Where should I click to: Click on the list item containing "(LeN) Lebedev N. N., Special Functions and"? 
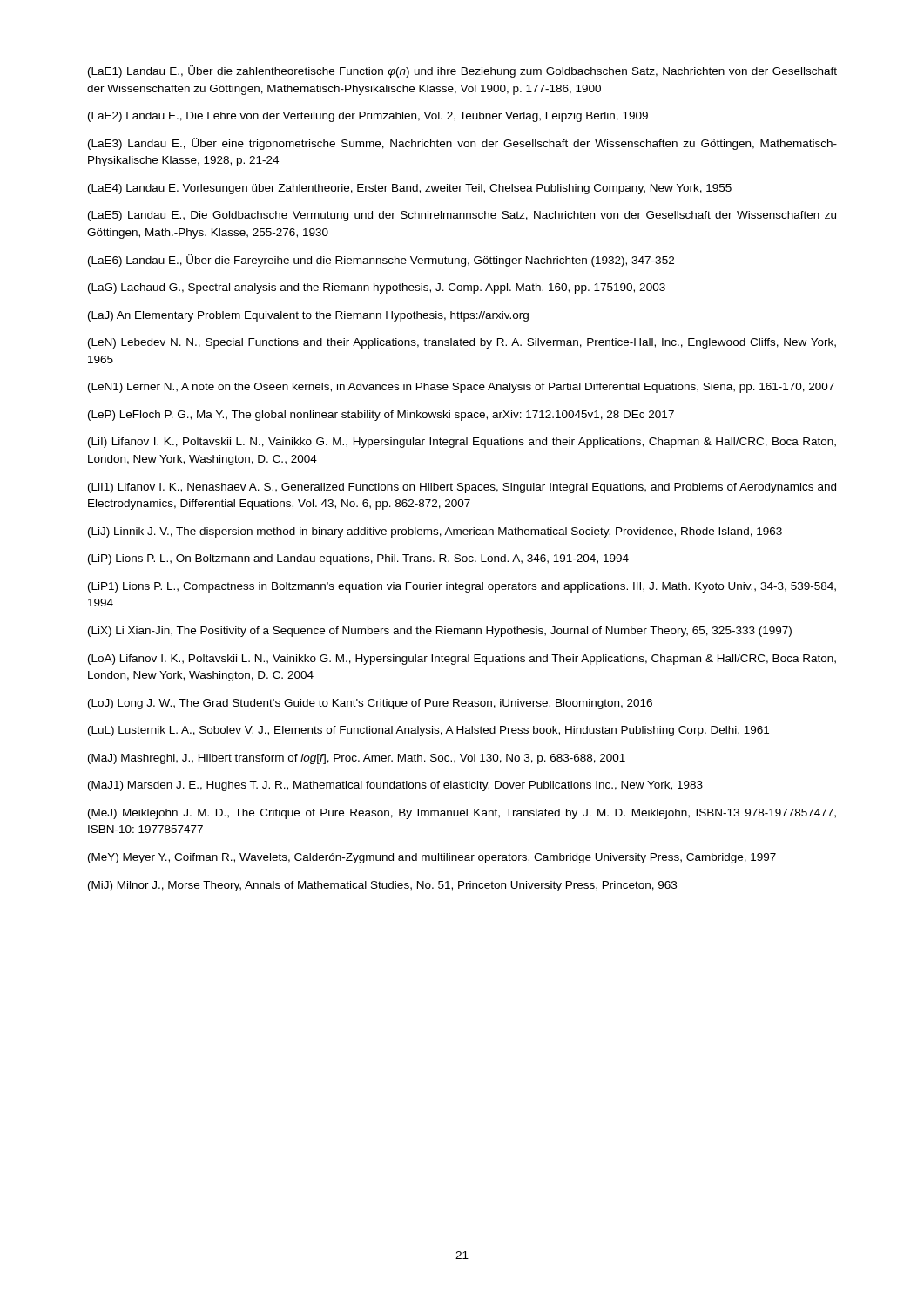[x=462, y=351]
